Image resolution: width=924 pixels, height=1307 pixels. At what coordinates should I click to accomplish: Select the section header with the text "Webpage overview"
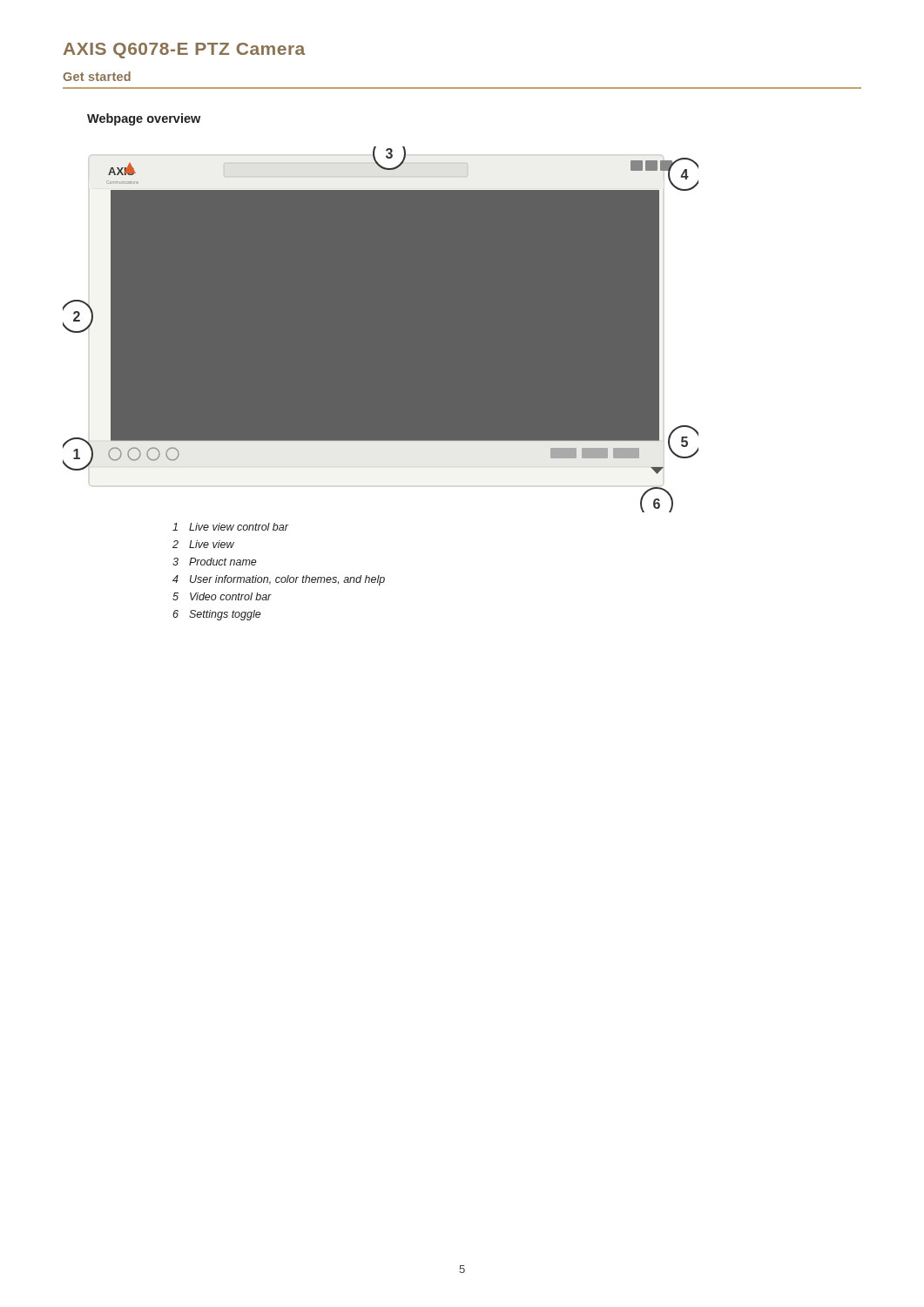point(144,118)
